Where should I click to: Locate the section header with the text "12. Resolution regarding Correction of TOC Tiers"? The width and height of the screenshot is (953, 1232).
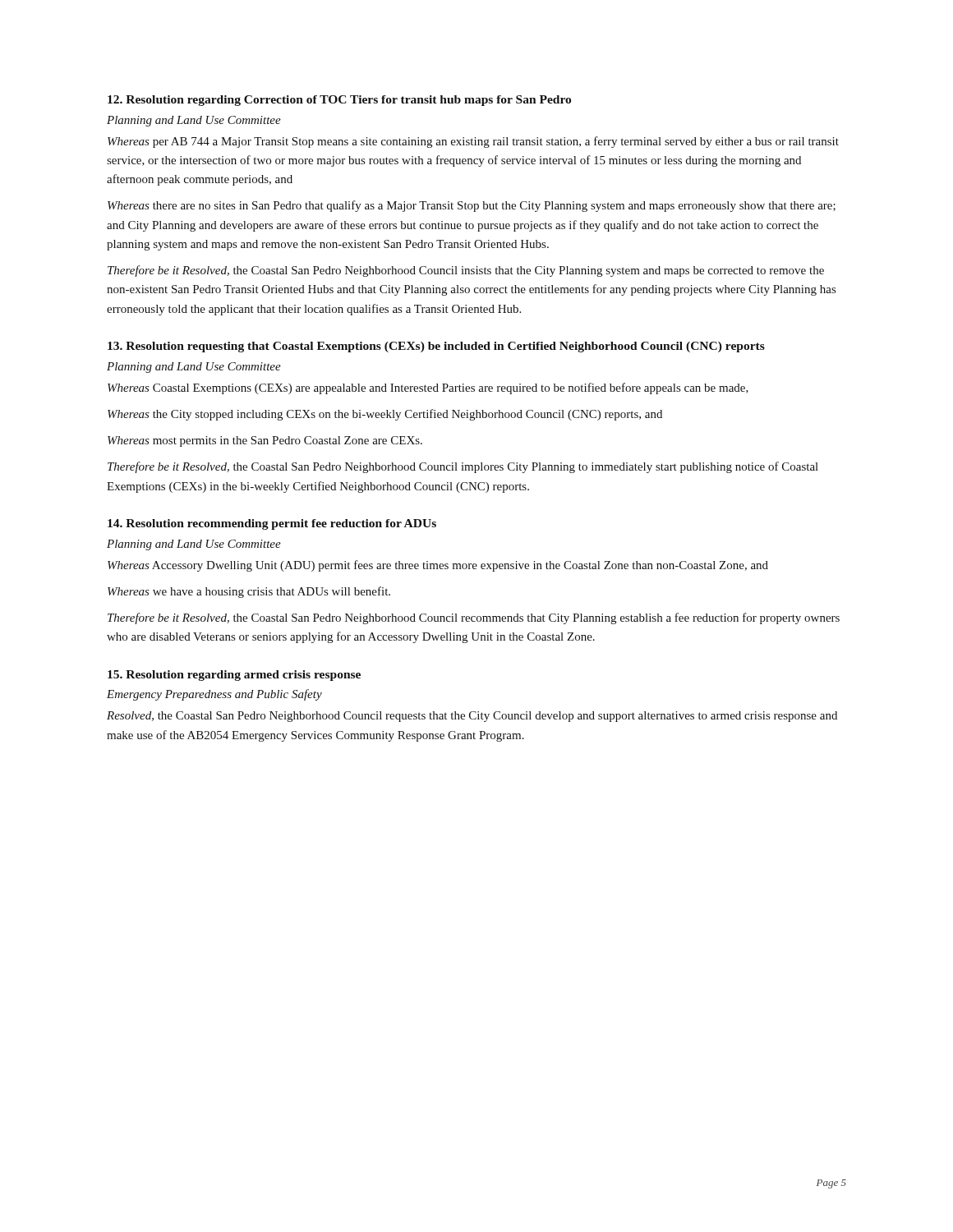[339, 99]
